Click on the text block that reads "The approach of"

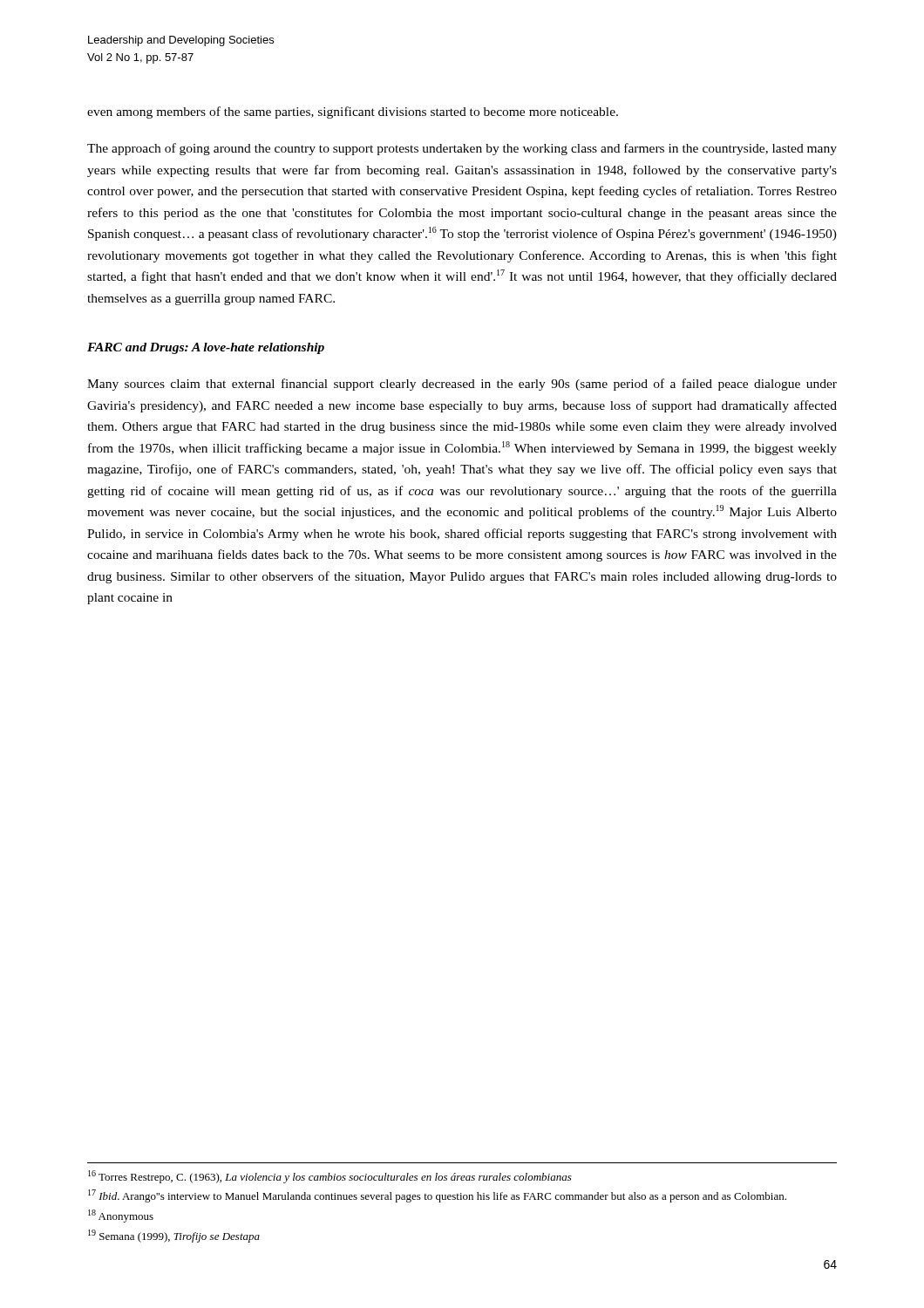tap(462, 223)
